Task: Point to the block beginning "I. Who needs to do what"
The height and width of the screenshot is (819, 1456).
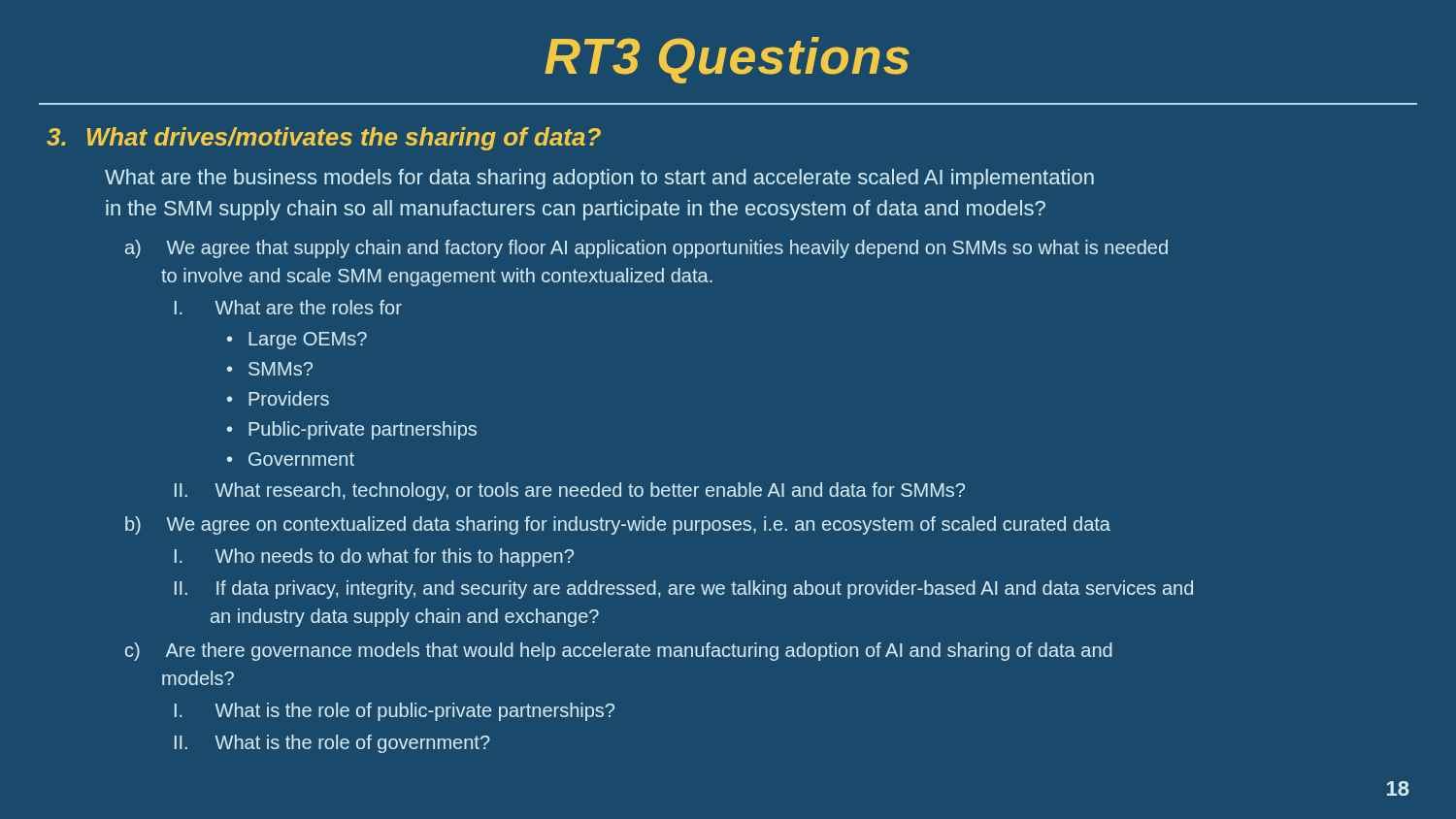Action: pyautogui.click(x=374, y=556)
